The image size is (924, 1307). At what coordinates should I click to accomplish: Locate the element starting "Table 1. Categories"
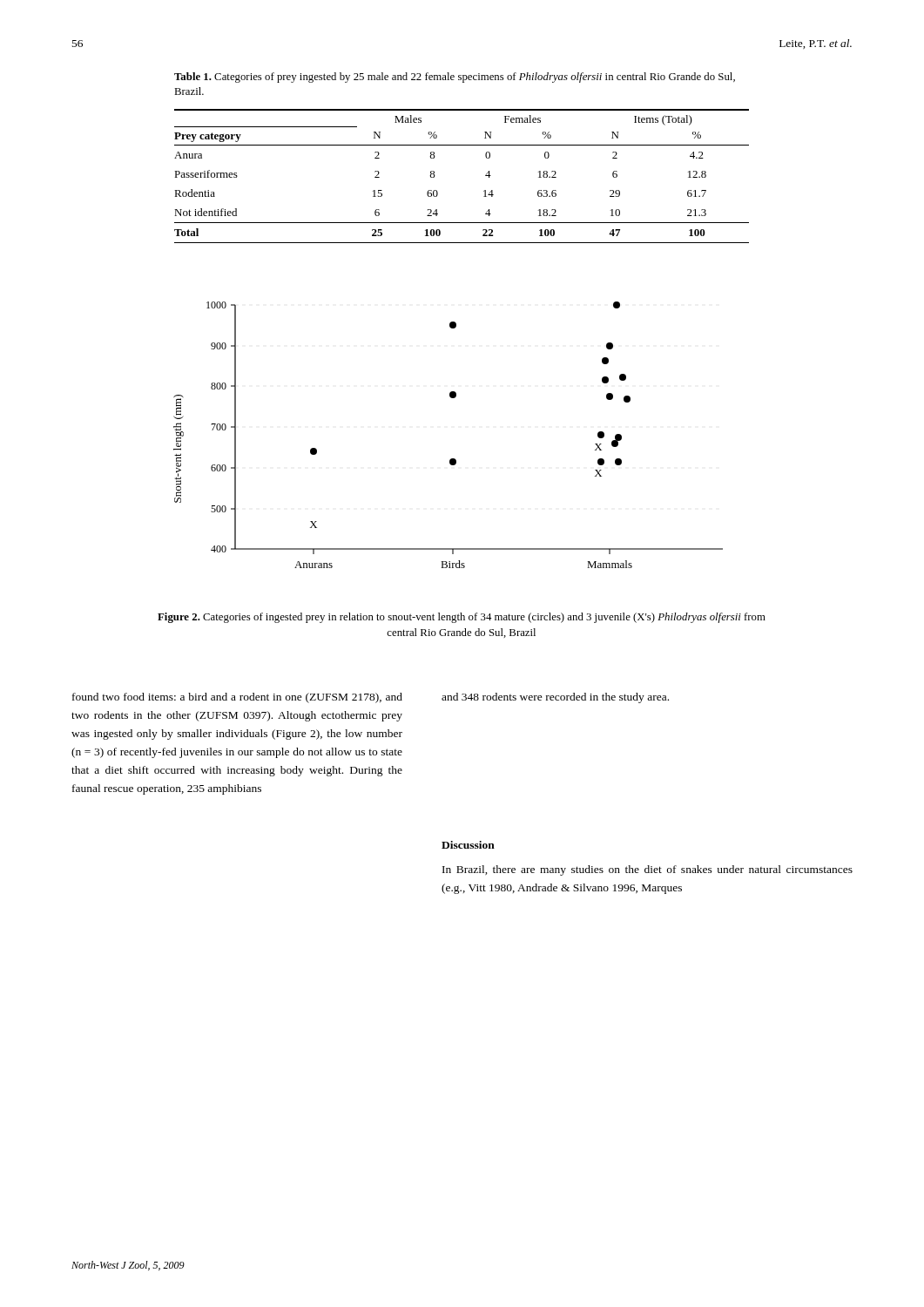455,84
